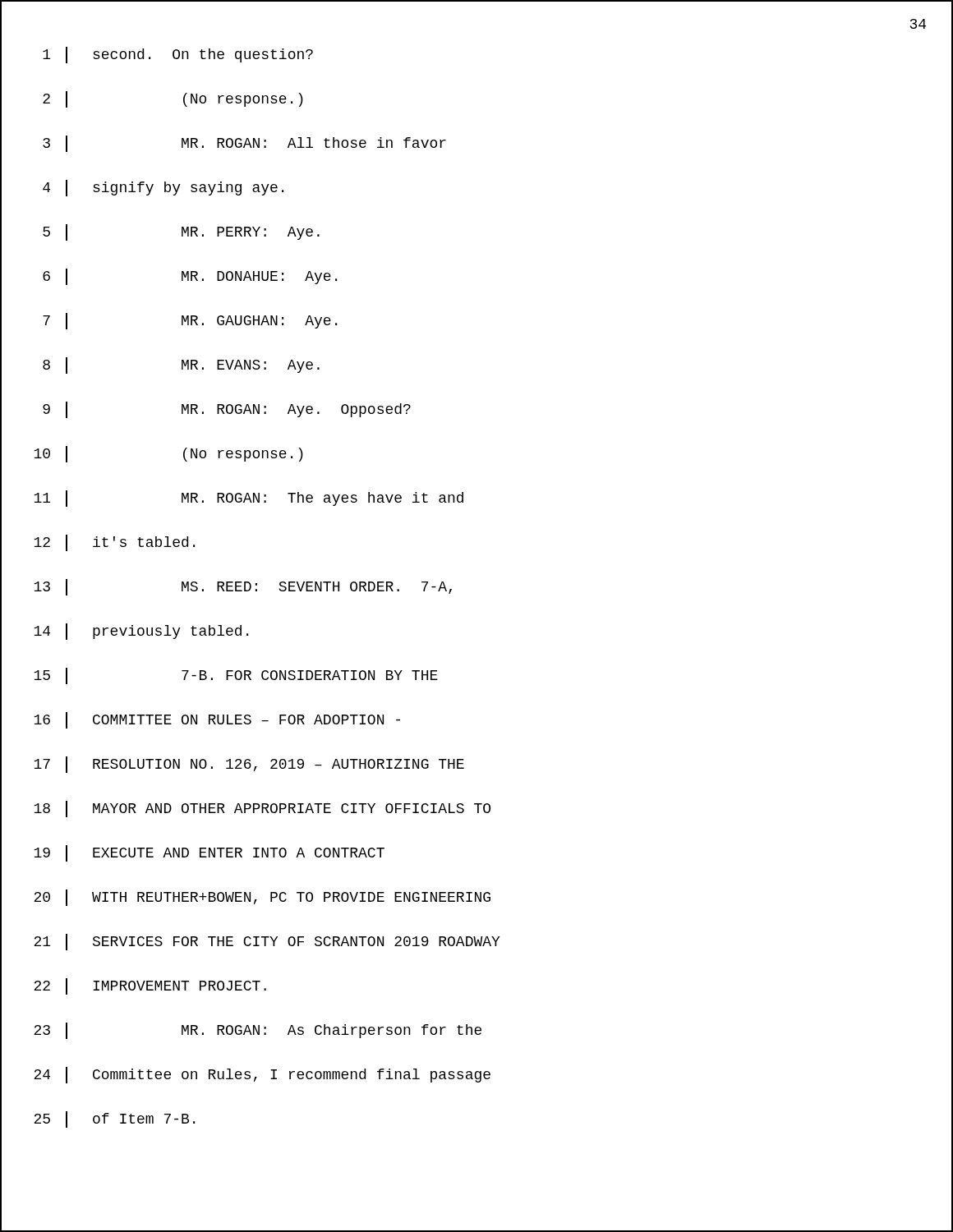Image resolution: width=953 pixels, height=1232 pixels.
Task: Navigate to the block starting "18 MAYOR AND OTHER"
Action: (251, 809)
